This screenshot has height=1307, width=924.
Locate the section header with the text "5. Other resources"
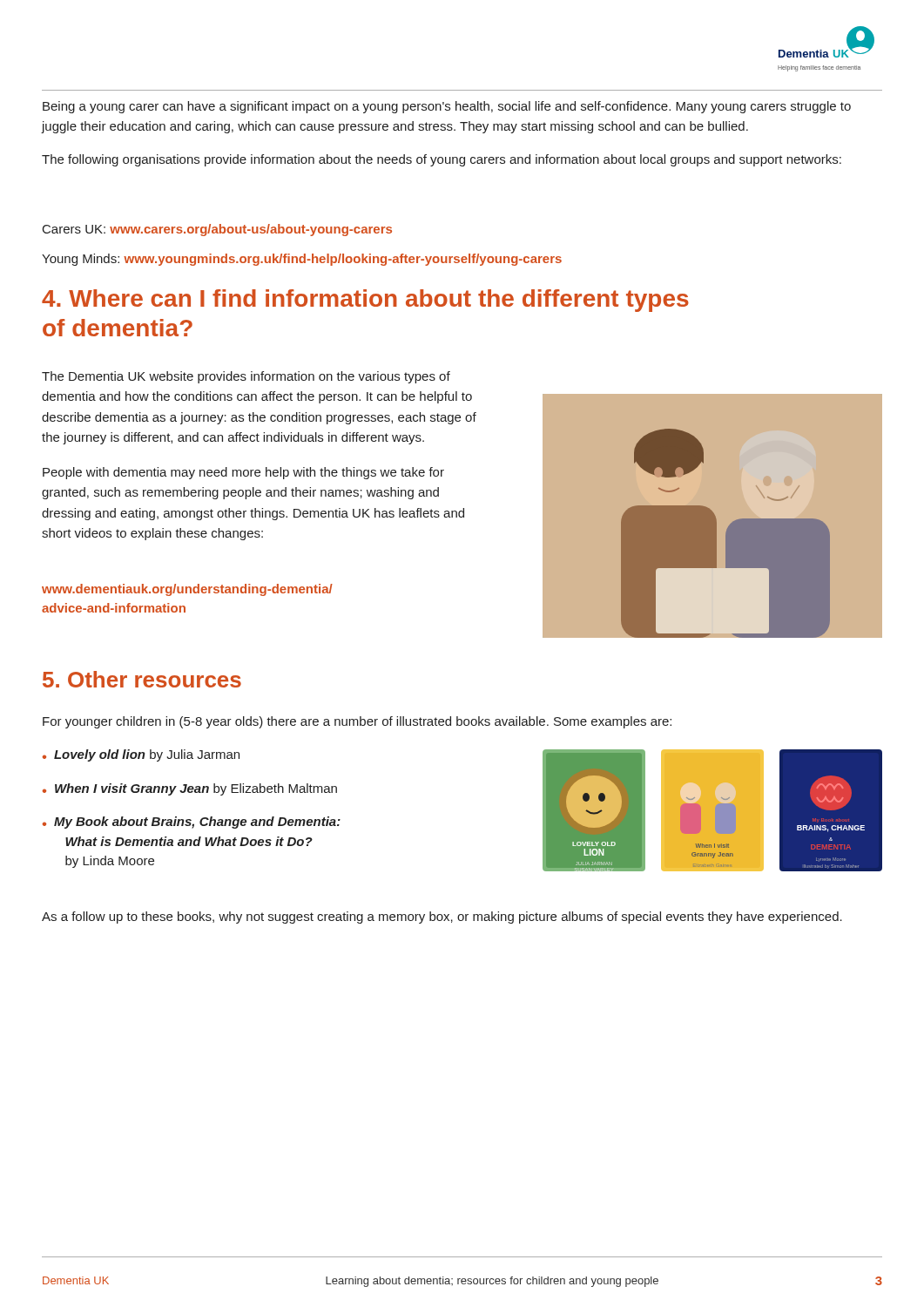pyautogui.click(x=142, y=680)
